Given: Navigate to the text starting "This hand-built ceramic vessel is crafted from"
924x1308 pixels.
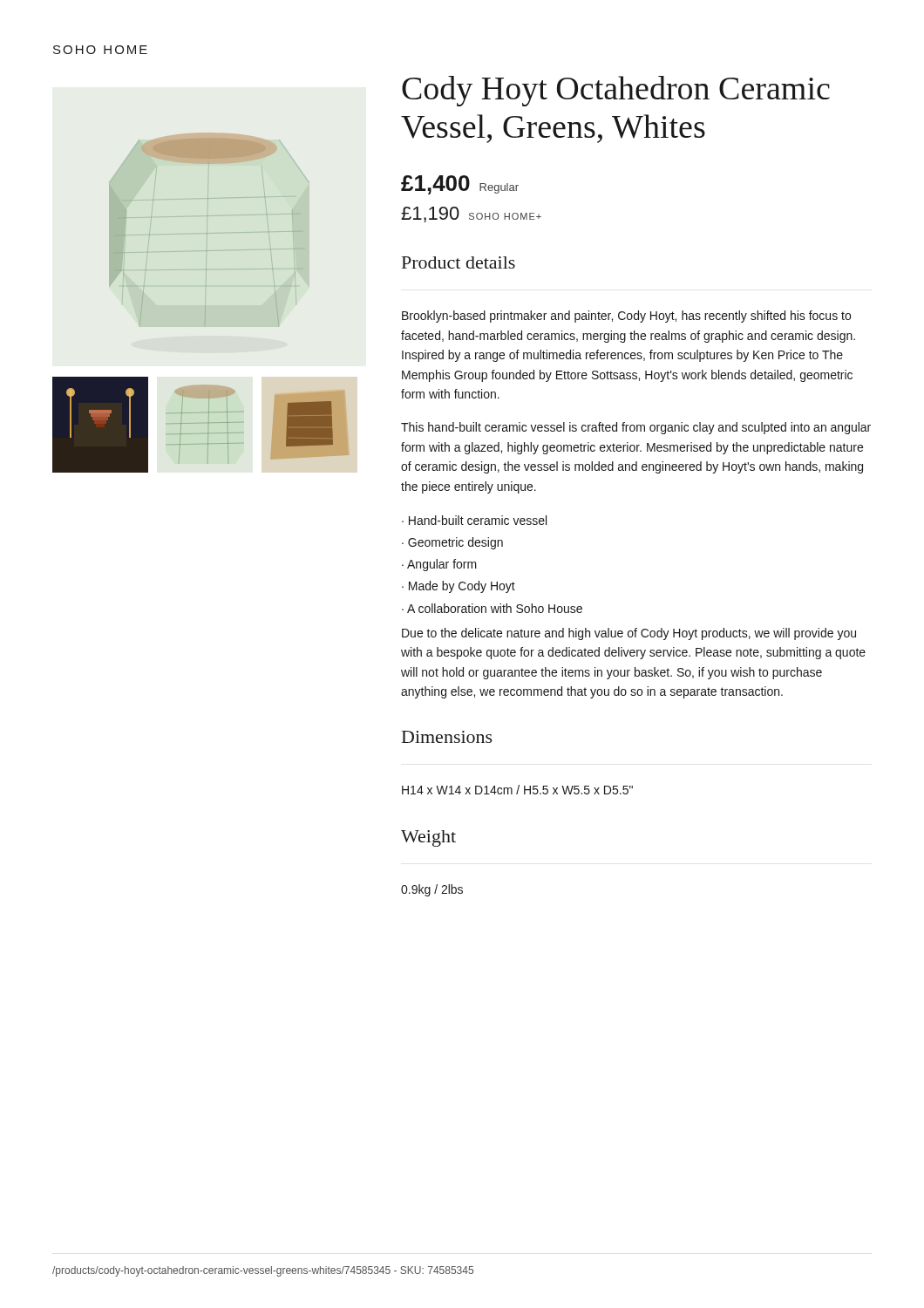Looking at the screenshot, I should tap(636, 457).
